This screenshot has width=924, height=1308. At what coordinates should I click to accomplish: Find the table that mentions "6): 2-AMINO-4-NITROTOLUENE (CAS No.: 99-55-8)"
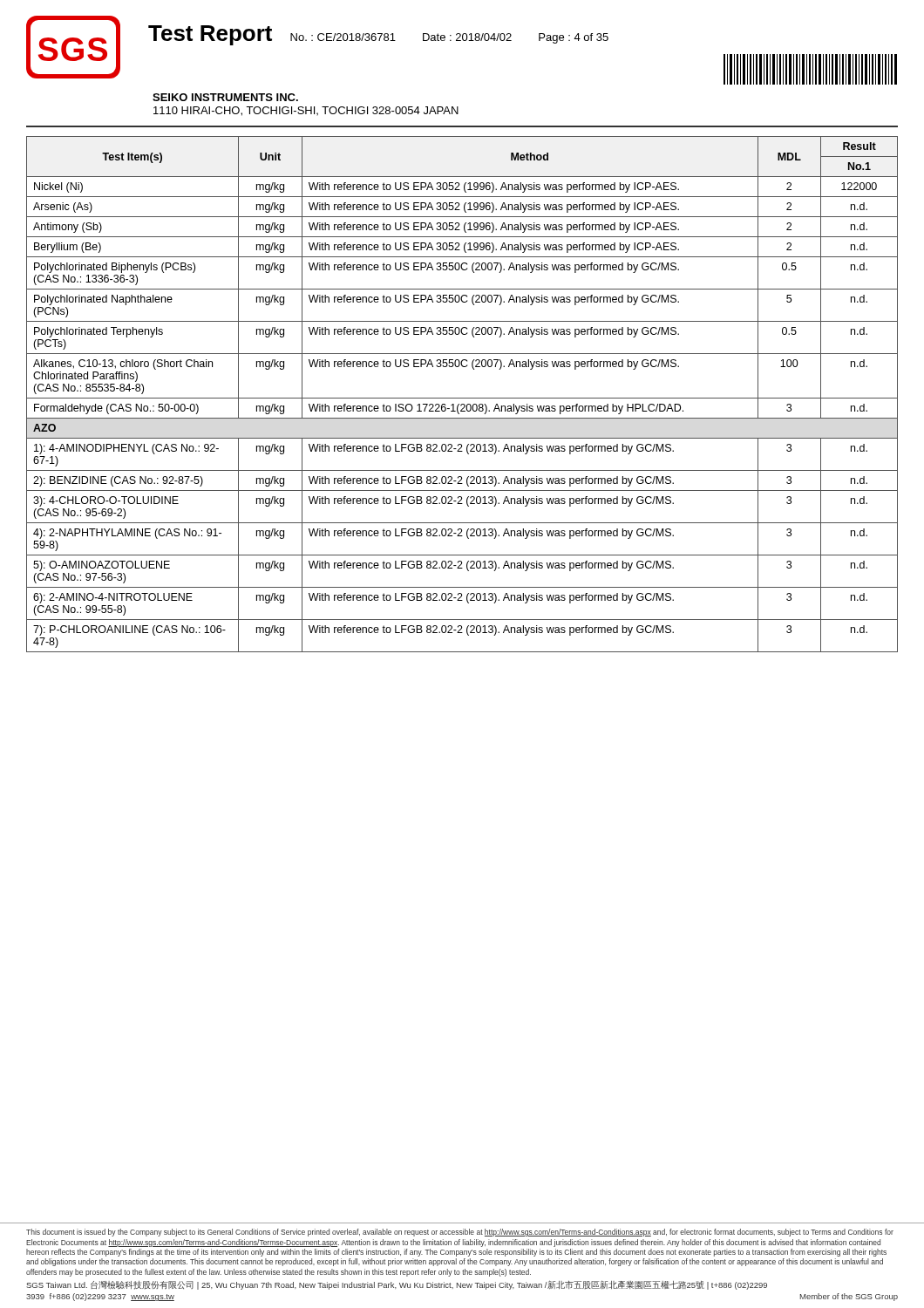click(462, 393)
